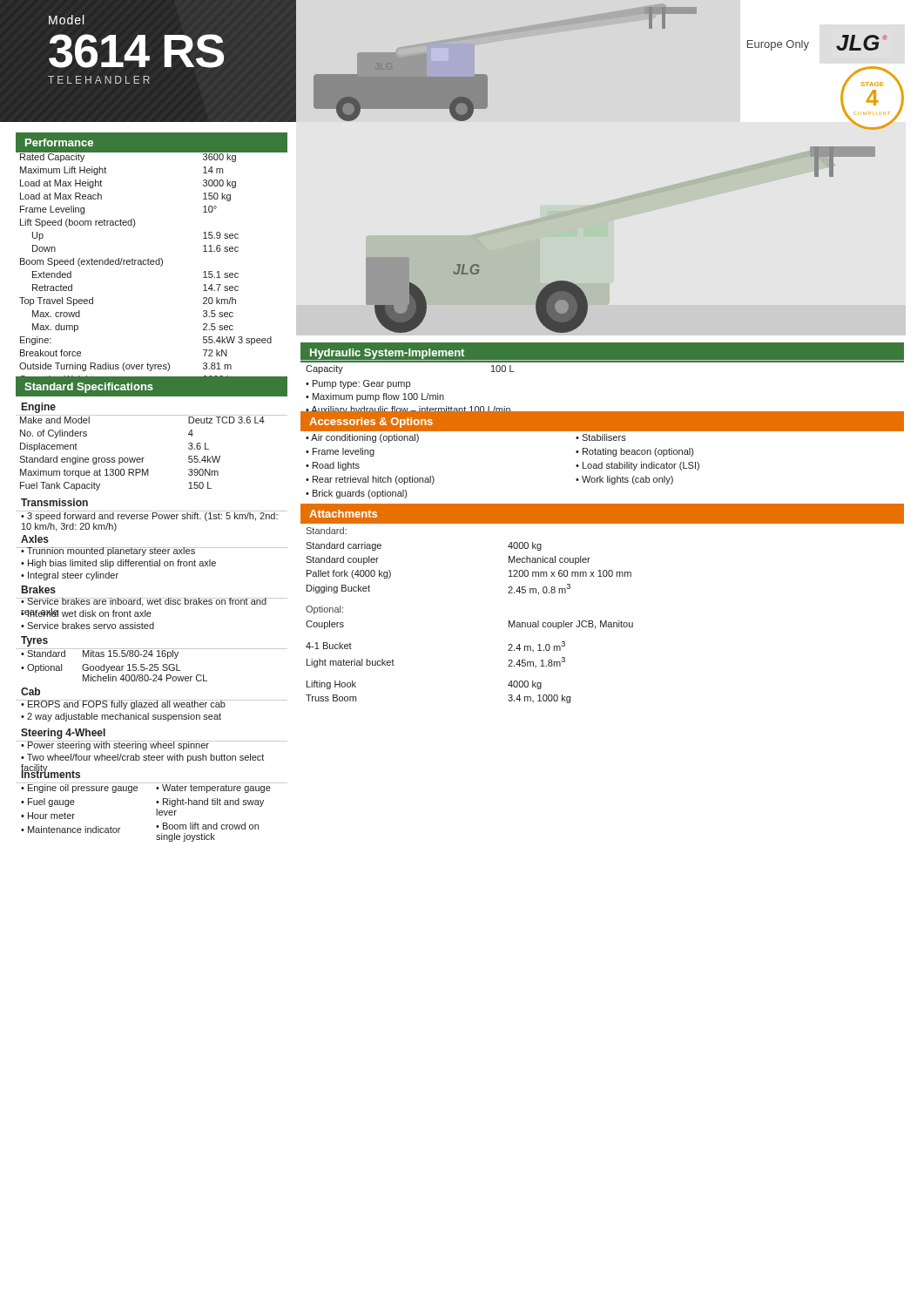This screenshot has height=1307, width=924.
Task: Locate the infographic
Action: click(872, 99)
